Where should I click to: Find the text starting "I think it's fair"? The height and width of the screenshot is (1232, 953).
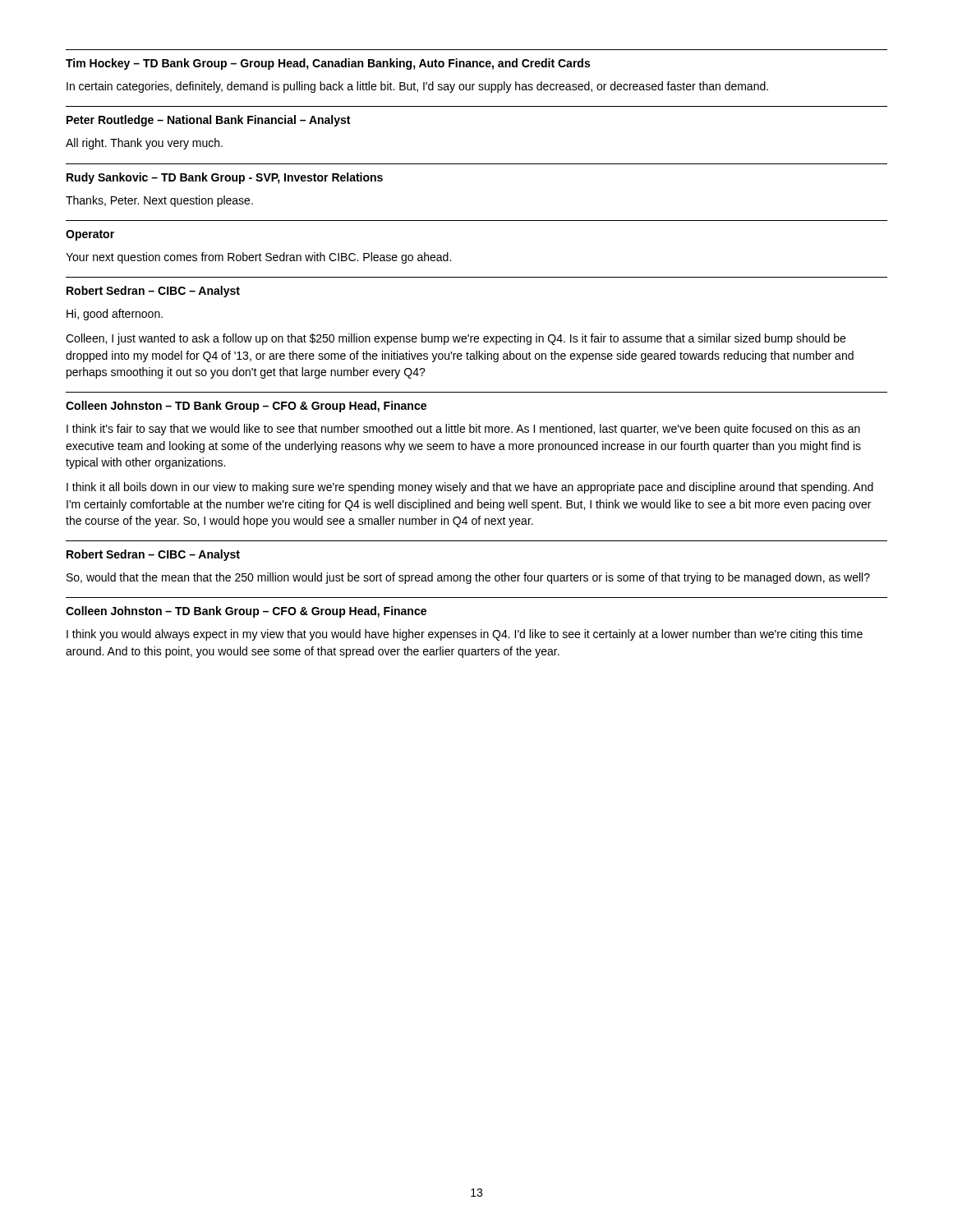point(463,446)
